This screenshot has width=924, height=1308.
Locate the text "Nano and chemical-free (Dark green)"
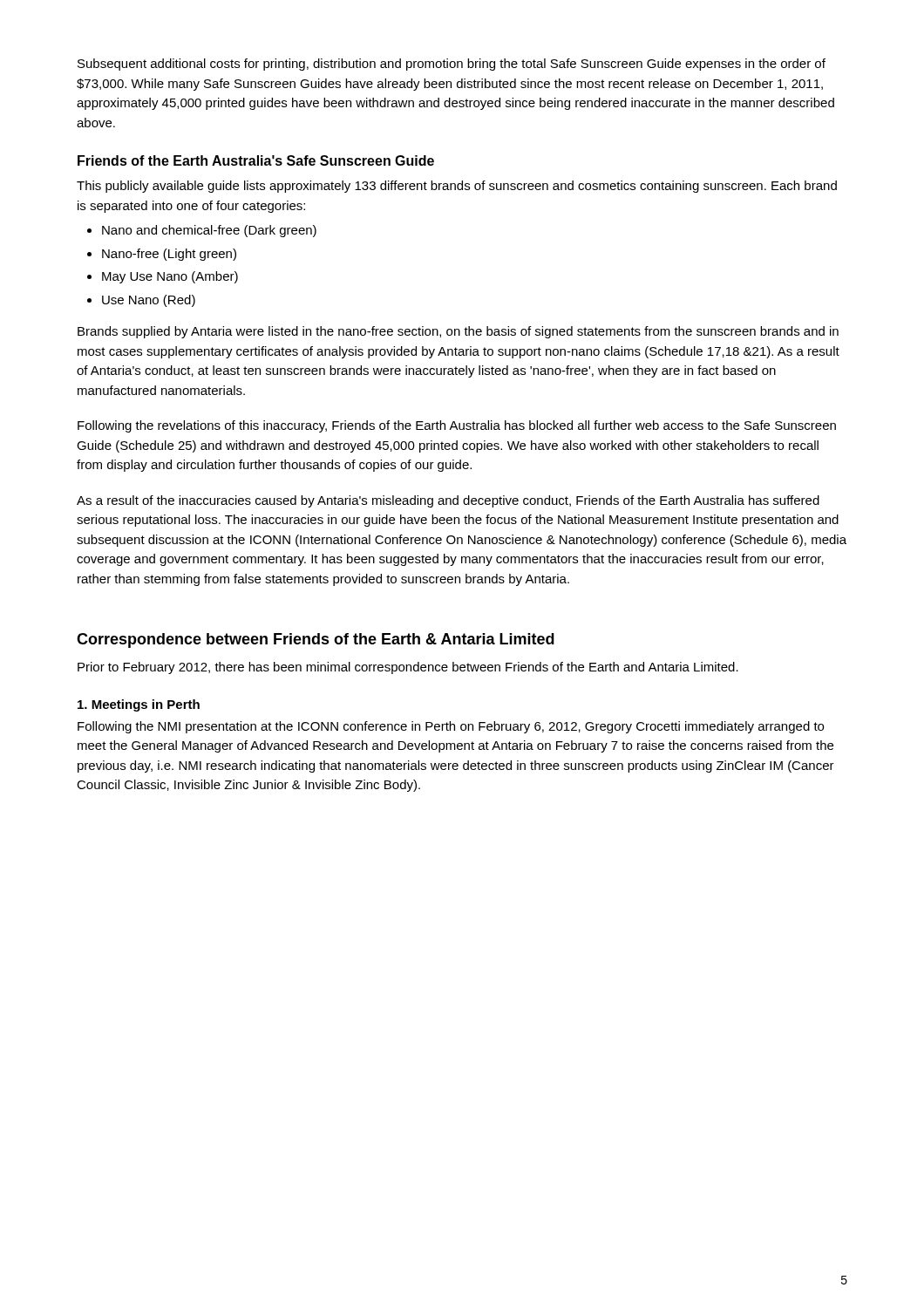click(209, 230)
